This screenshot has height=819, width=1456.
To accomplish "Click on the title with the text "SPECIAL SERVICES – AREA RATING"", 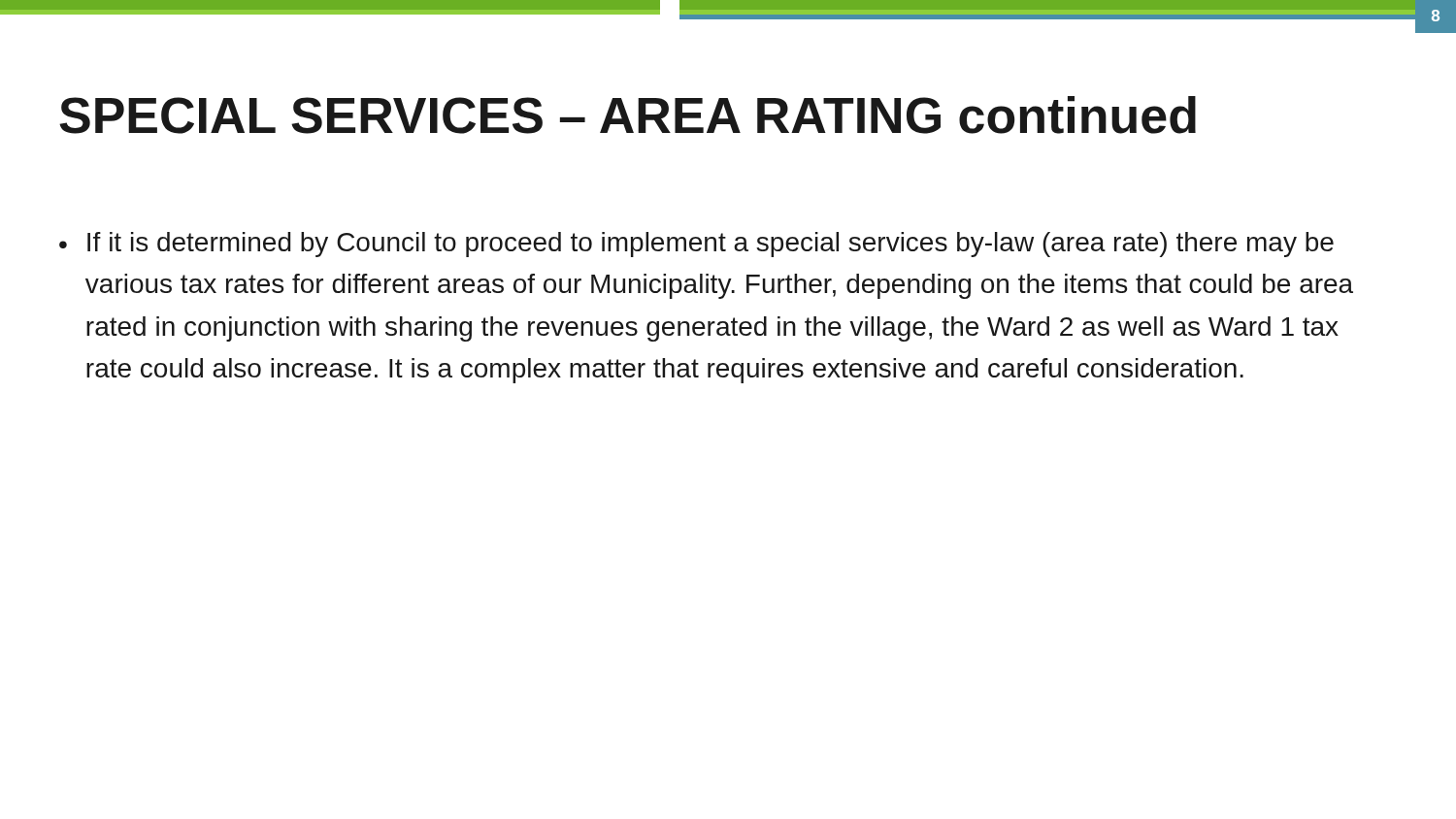I will (x=728, y=116).
